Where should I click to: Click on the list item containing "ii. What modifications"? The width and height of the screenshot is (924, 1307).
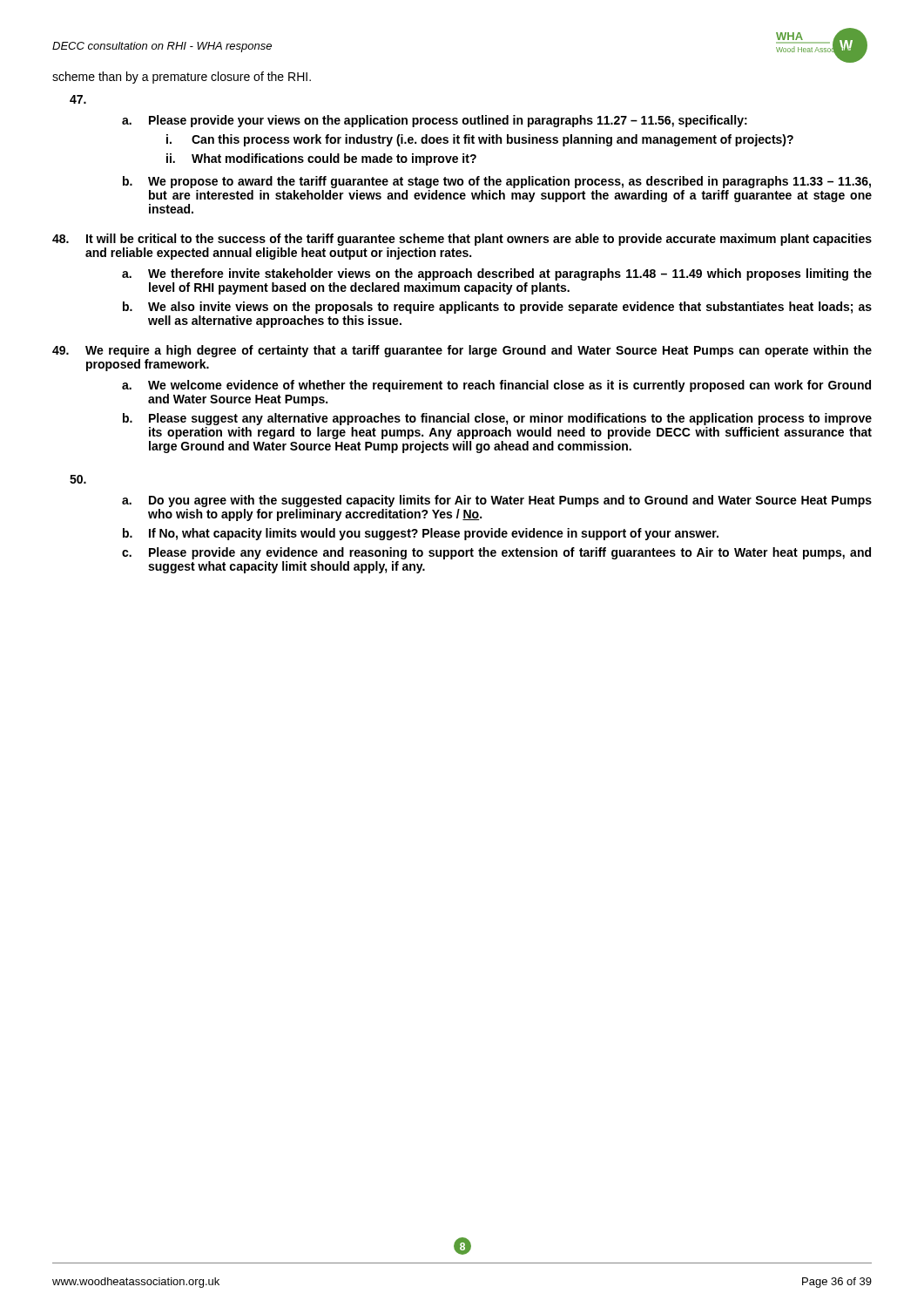click(x=321, y=159)
